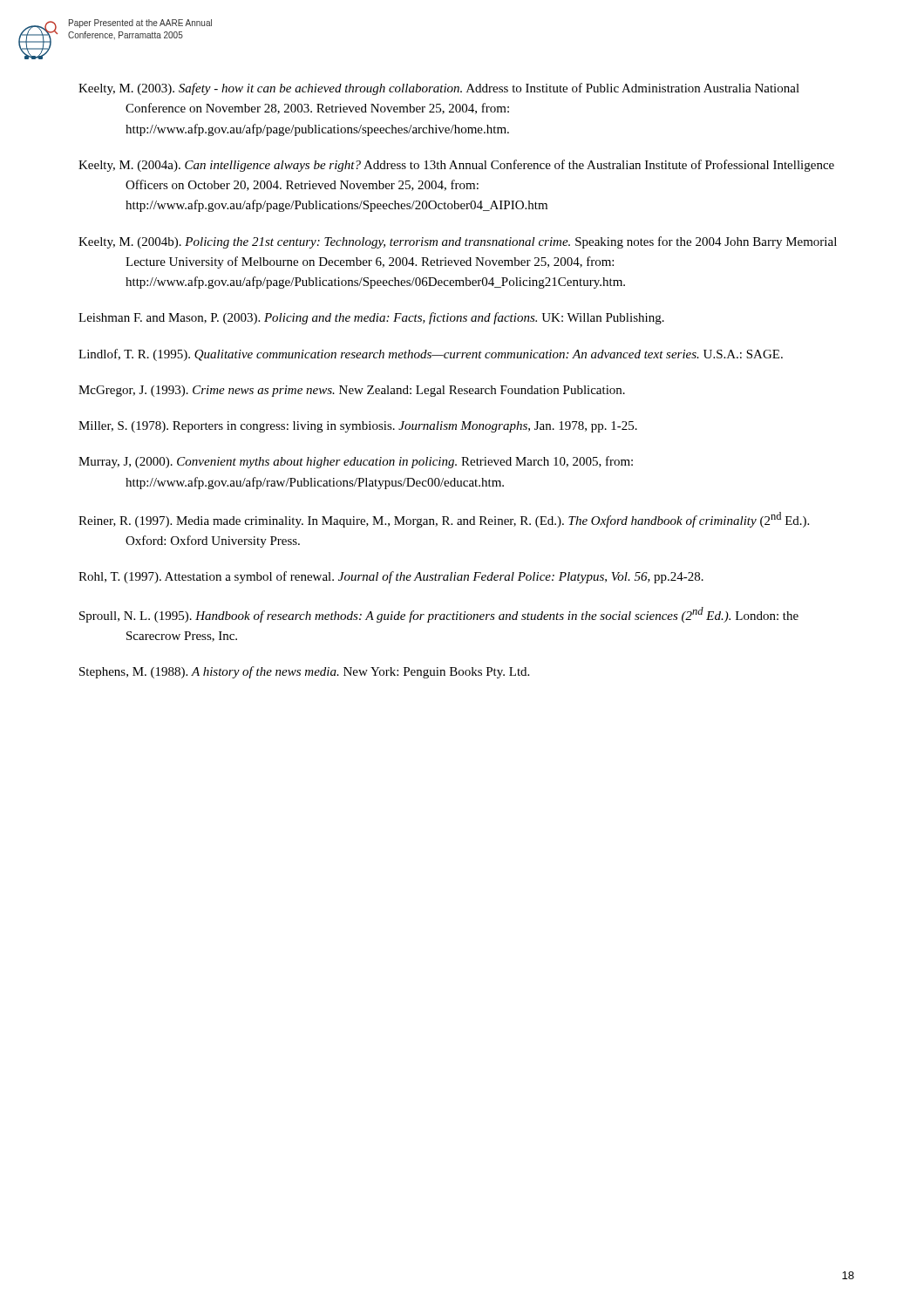924x1308 pixels.
Task: Find the region starting "Keelty, M. (2004a). Can intelligence"
Action: [x=456, y=185]
